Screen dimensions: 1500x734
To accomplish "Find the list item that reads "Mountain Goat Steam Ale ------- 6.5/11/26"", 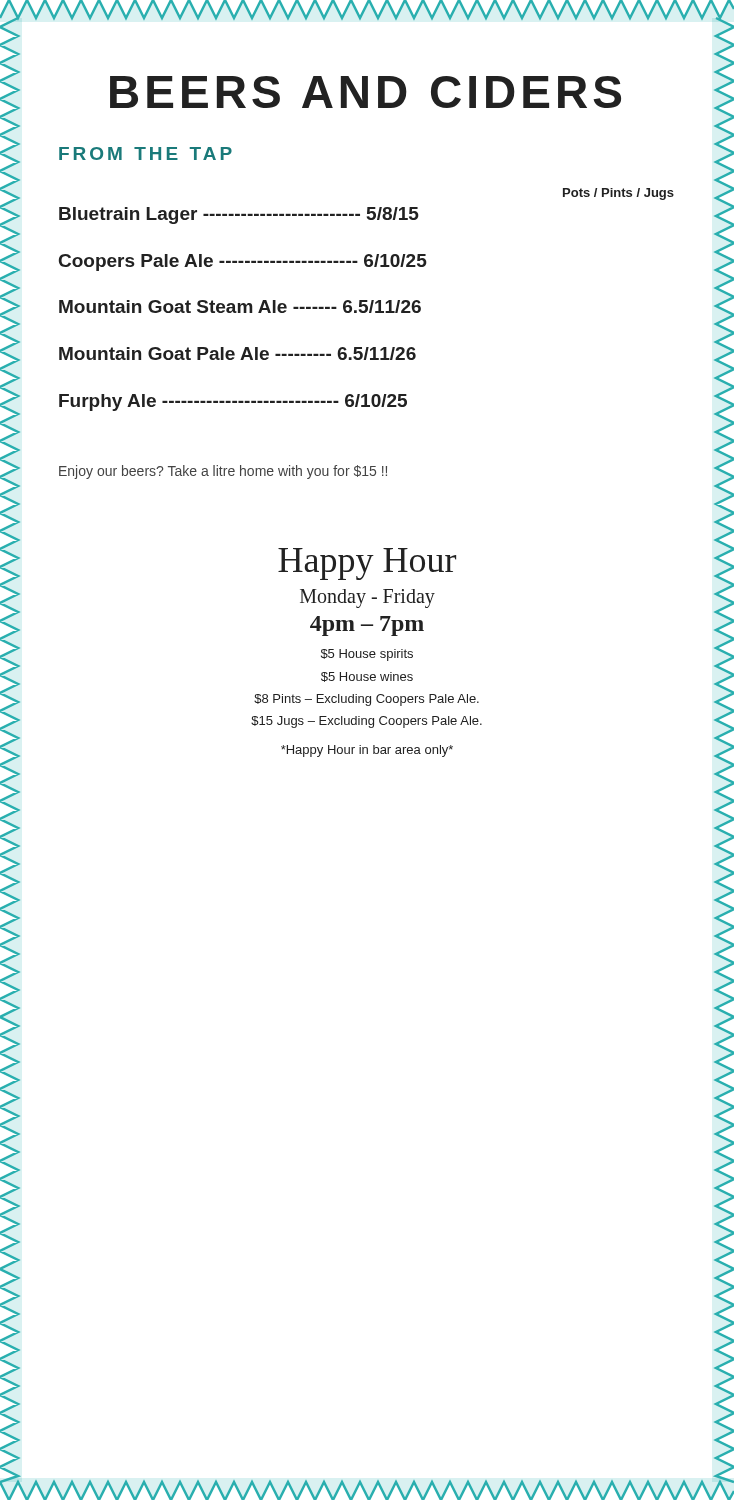I will click(x=240, y=307).
